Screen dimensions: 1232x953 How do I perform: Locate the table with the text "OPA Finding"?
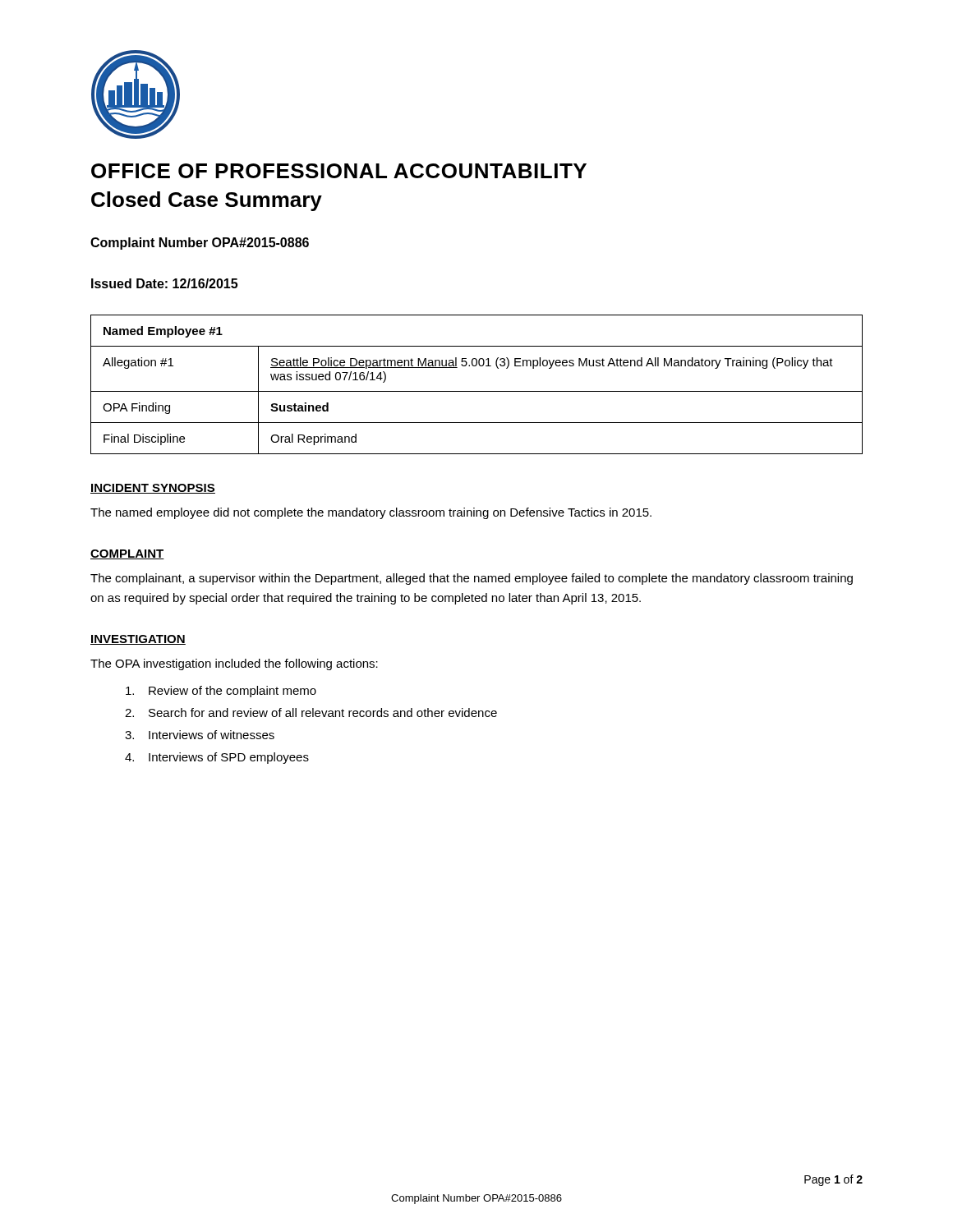[476, 384]
